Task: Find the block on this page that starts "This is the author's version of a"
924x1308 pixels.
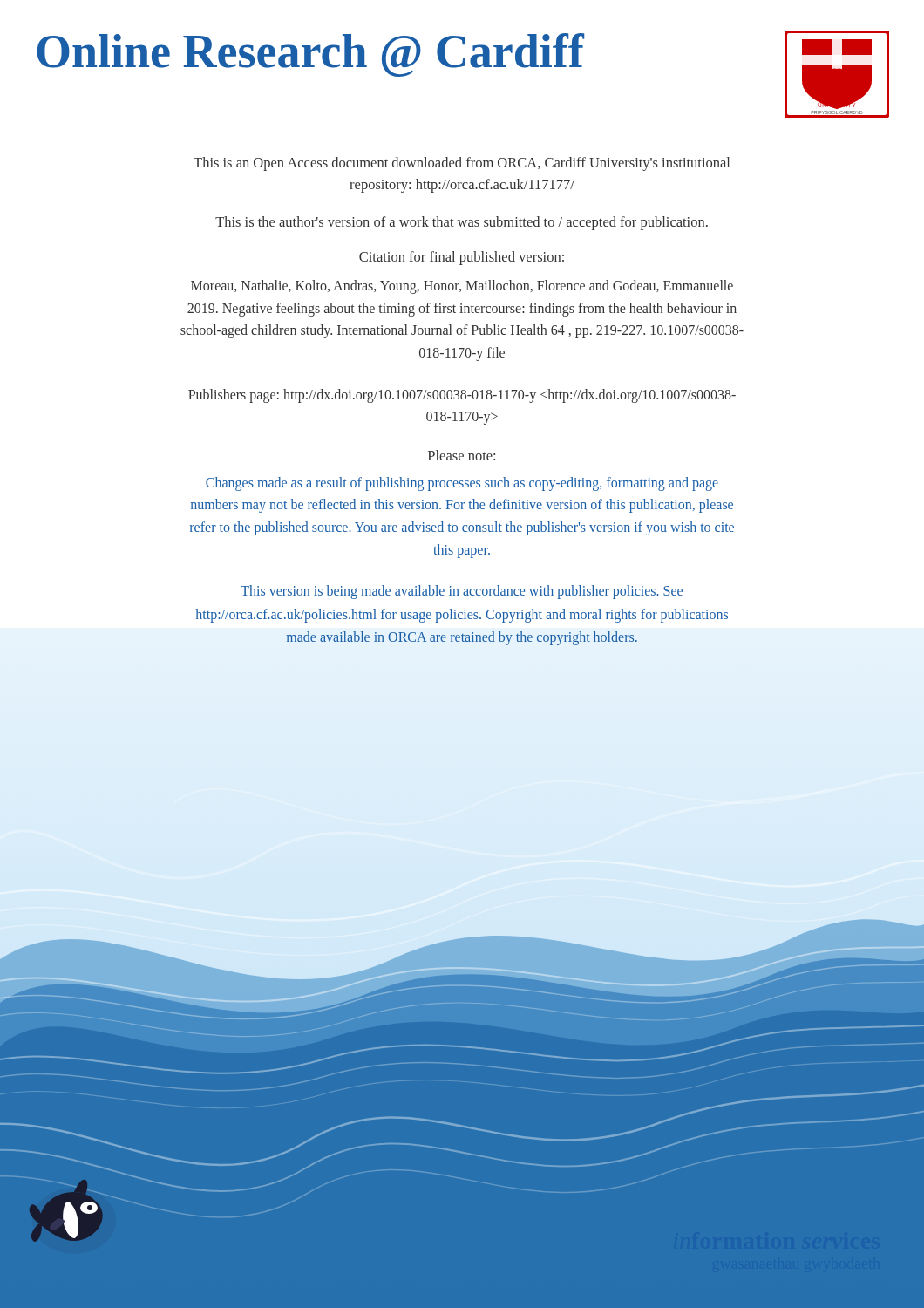Action: coord(462,222)
